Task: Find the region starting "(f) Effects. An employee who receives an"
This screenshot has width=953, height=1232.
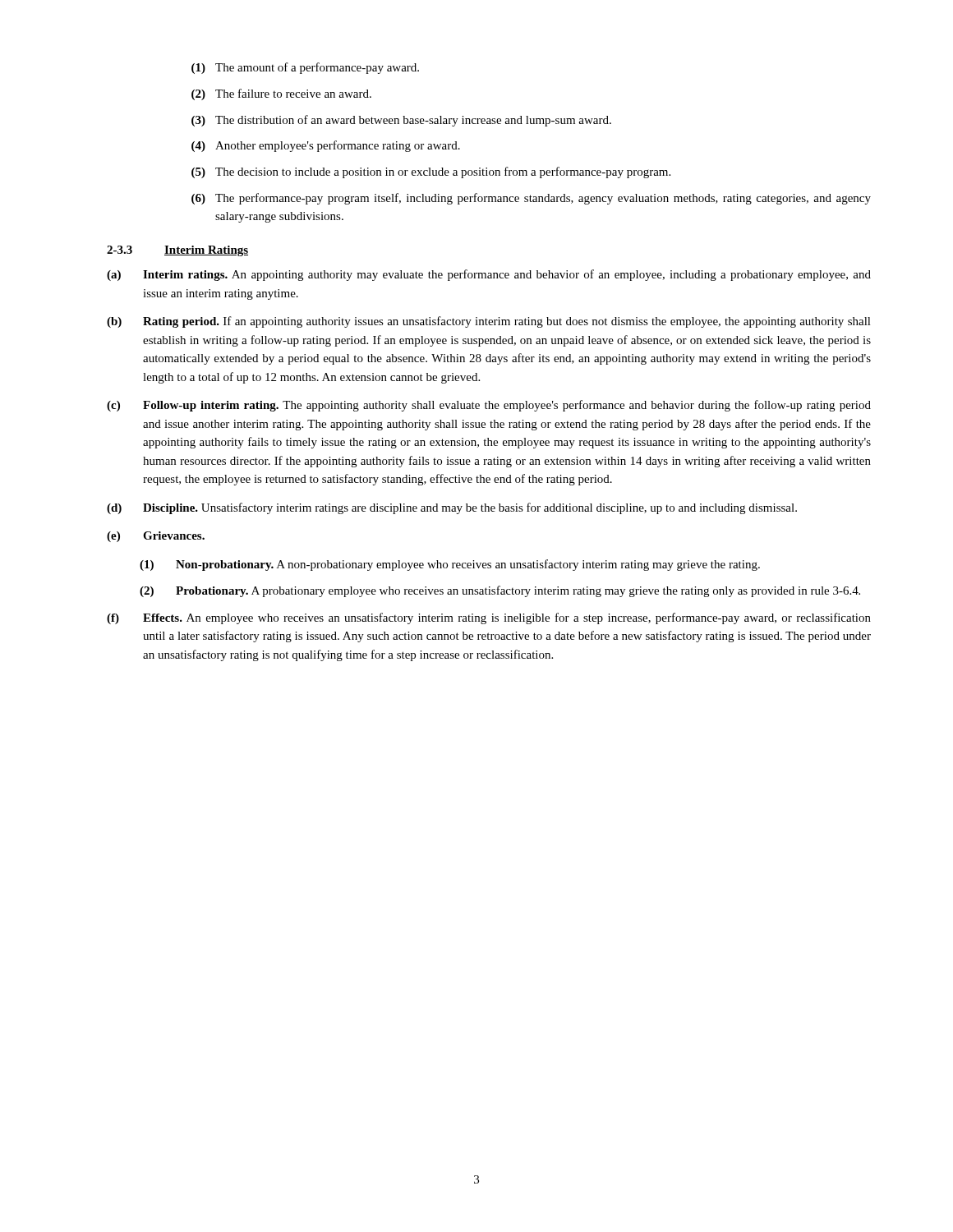Action: (x=489, y=636)
